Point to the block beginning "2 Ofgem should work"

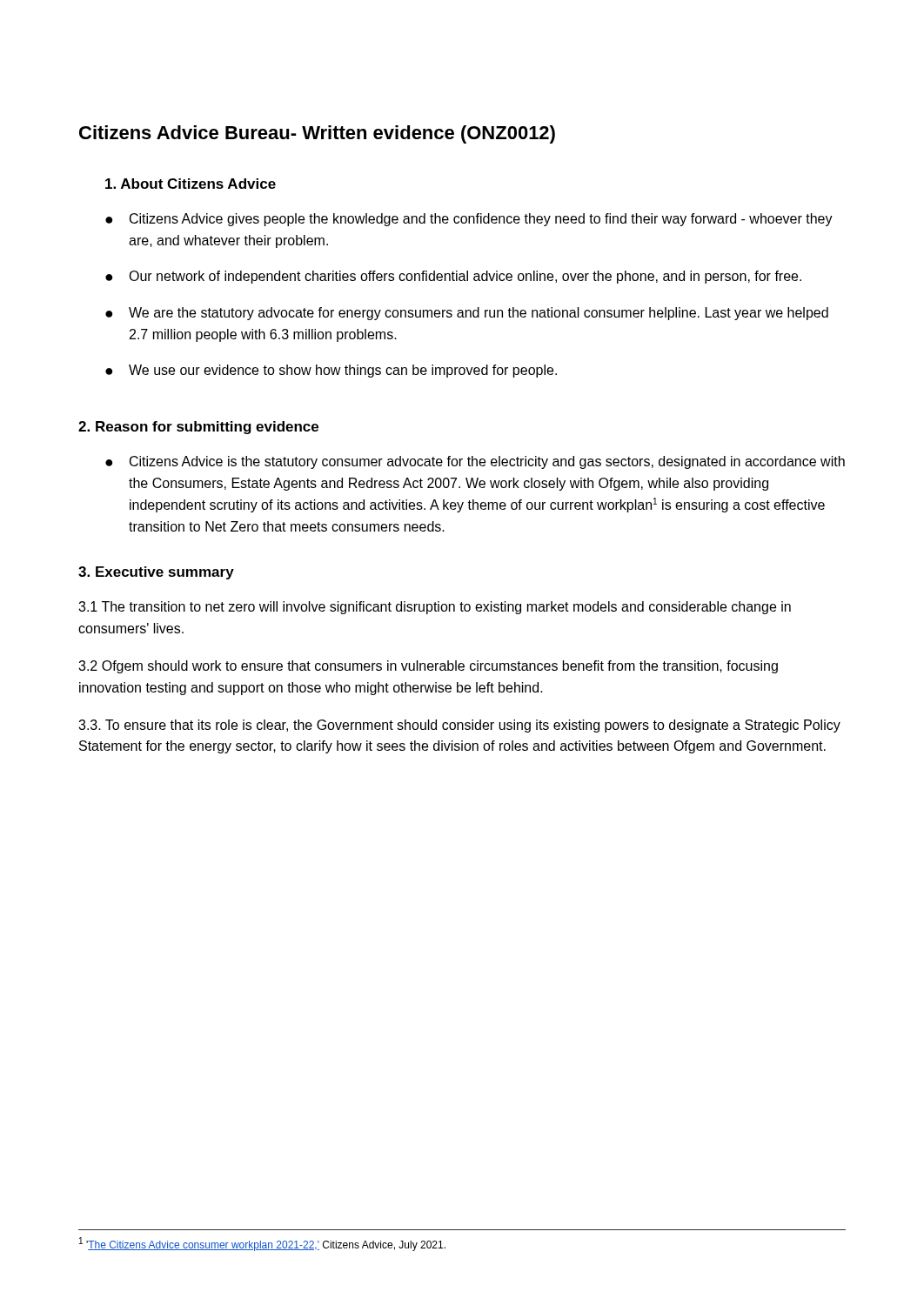(x=428, y=677)
